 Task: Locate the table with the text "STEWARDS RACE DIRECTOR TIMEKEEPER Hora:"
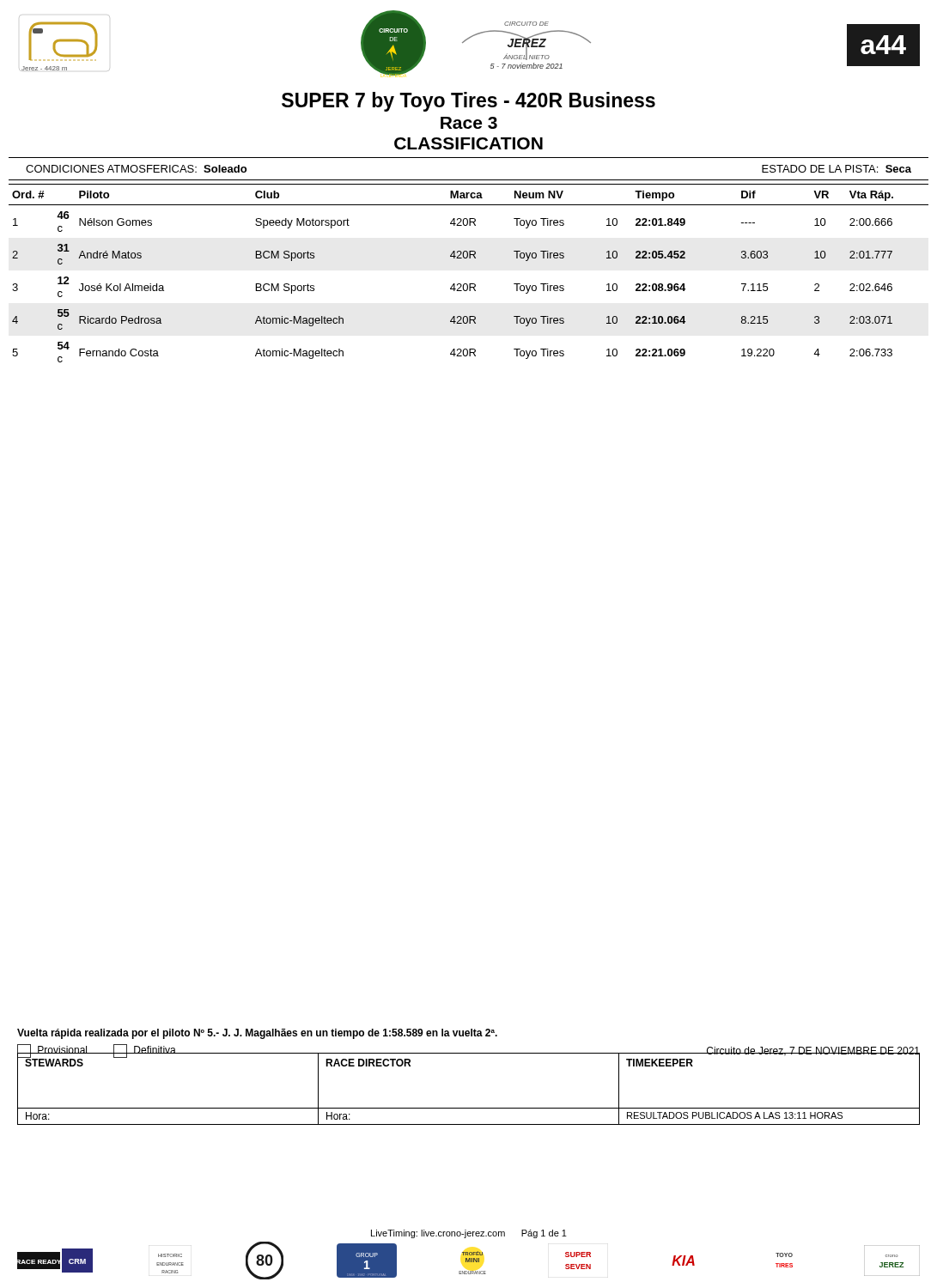(x=468, y=1089)
